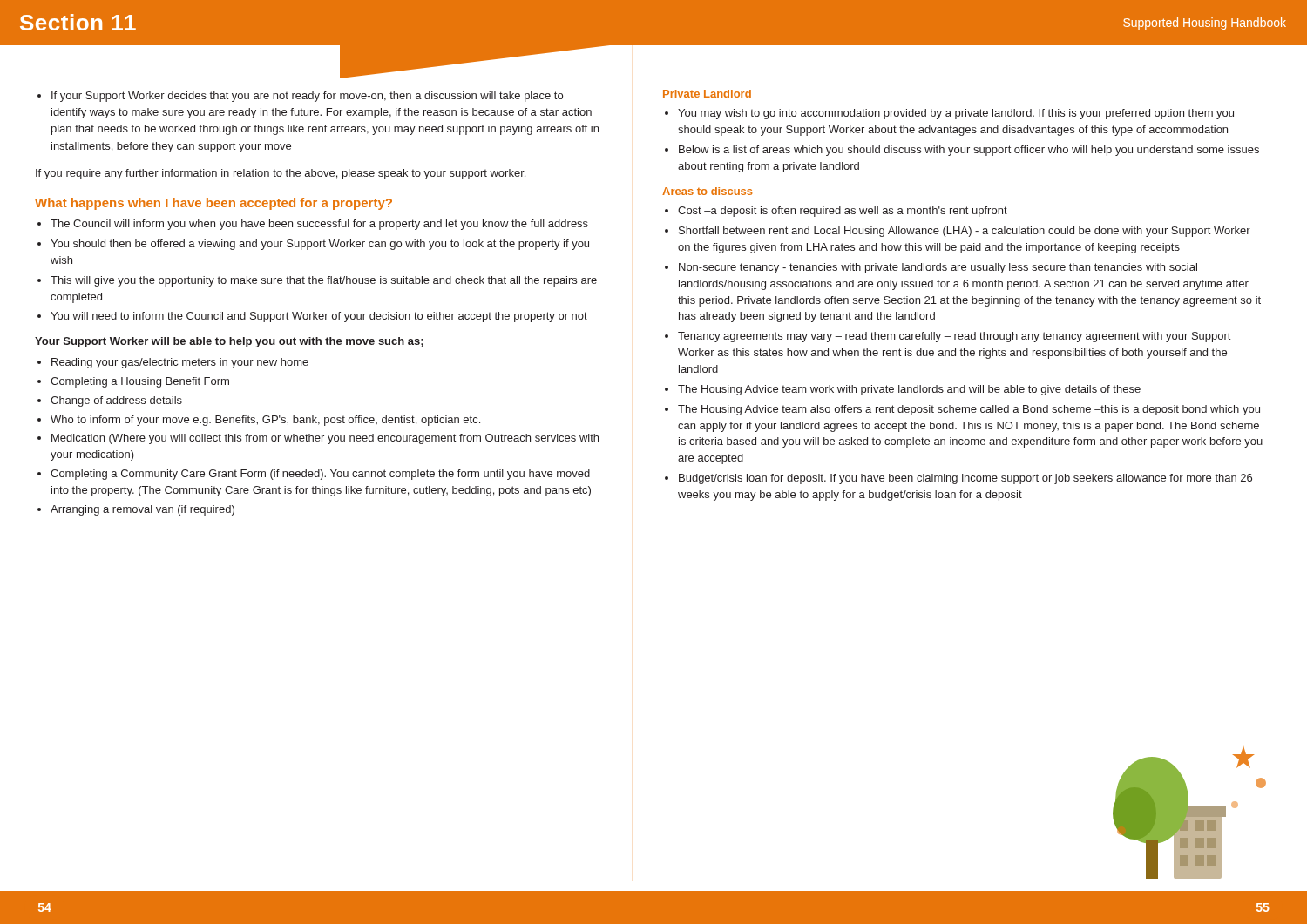Image resolution: width=1307 pixels, height=924 pixels.
Task: Point to the element starting "You should then be offered"
Action: point(326,252)
